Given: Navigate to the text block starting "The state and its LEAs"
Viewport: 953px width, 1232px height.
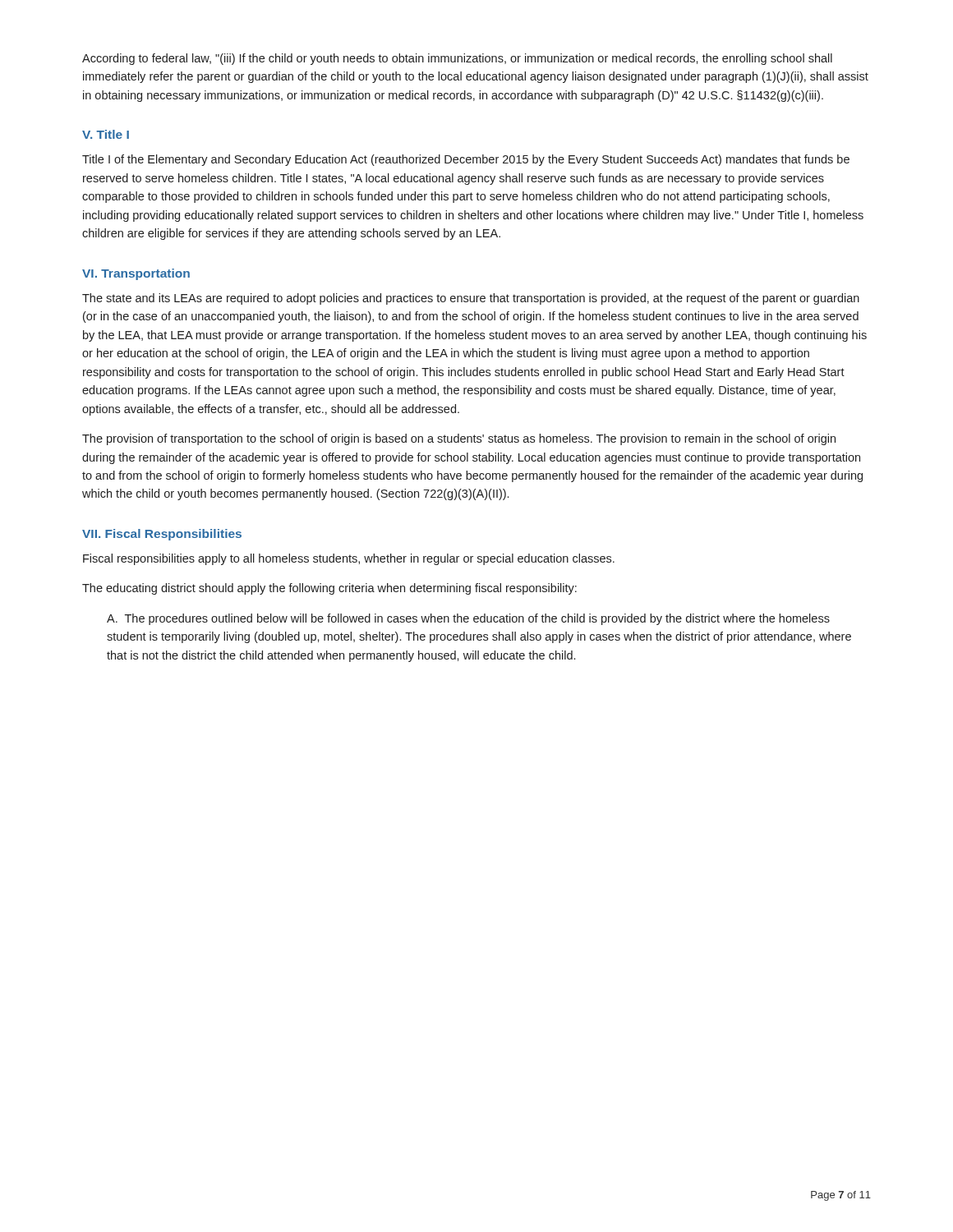Looking at the screenshot, I should pyautogui.click(x=474, y=353).
